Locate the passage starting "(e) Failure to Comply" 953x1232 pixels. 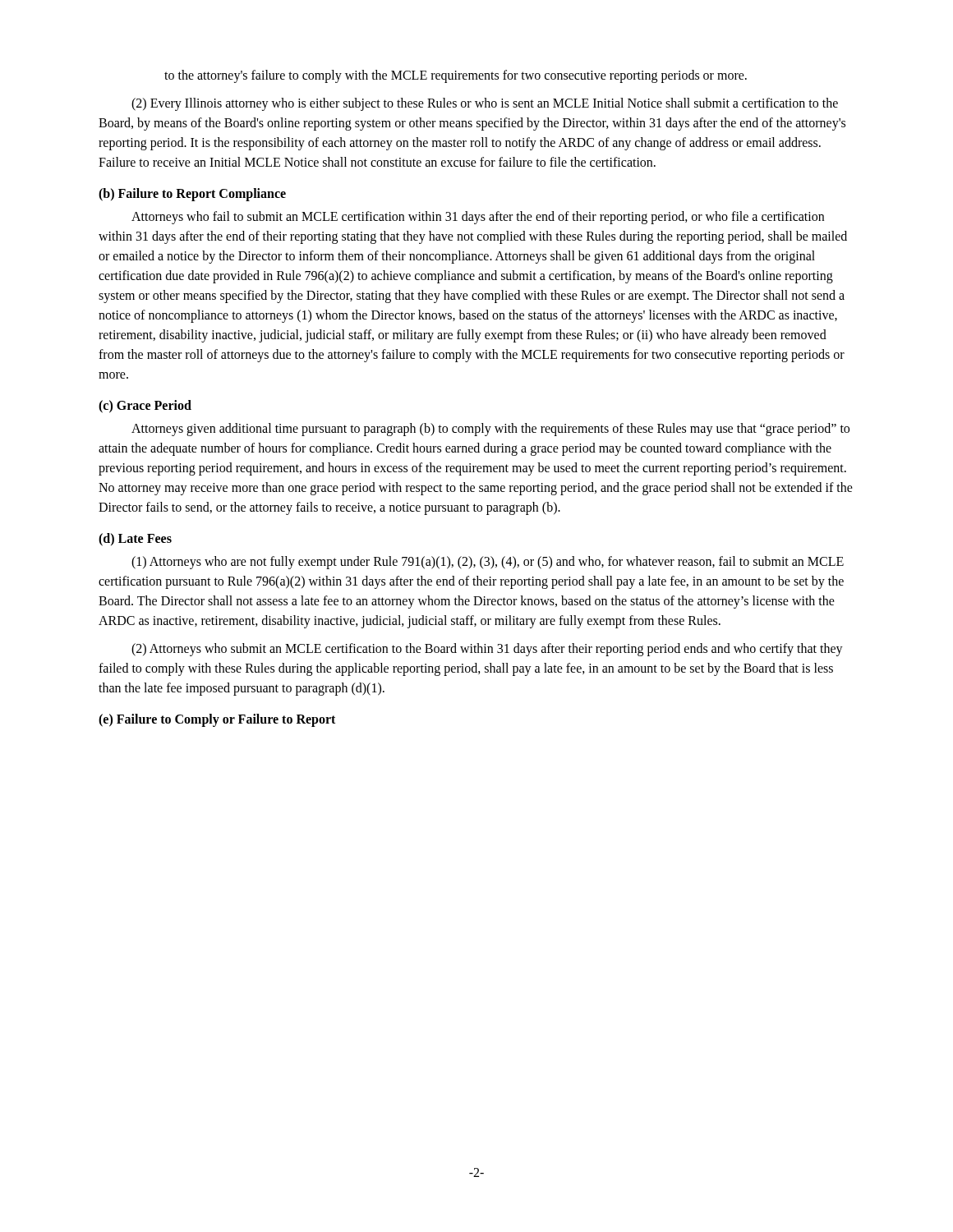217,719
